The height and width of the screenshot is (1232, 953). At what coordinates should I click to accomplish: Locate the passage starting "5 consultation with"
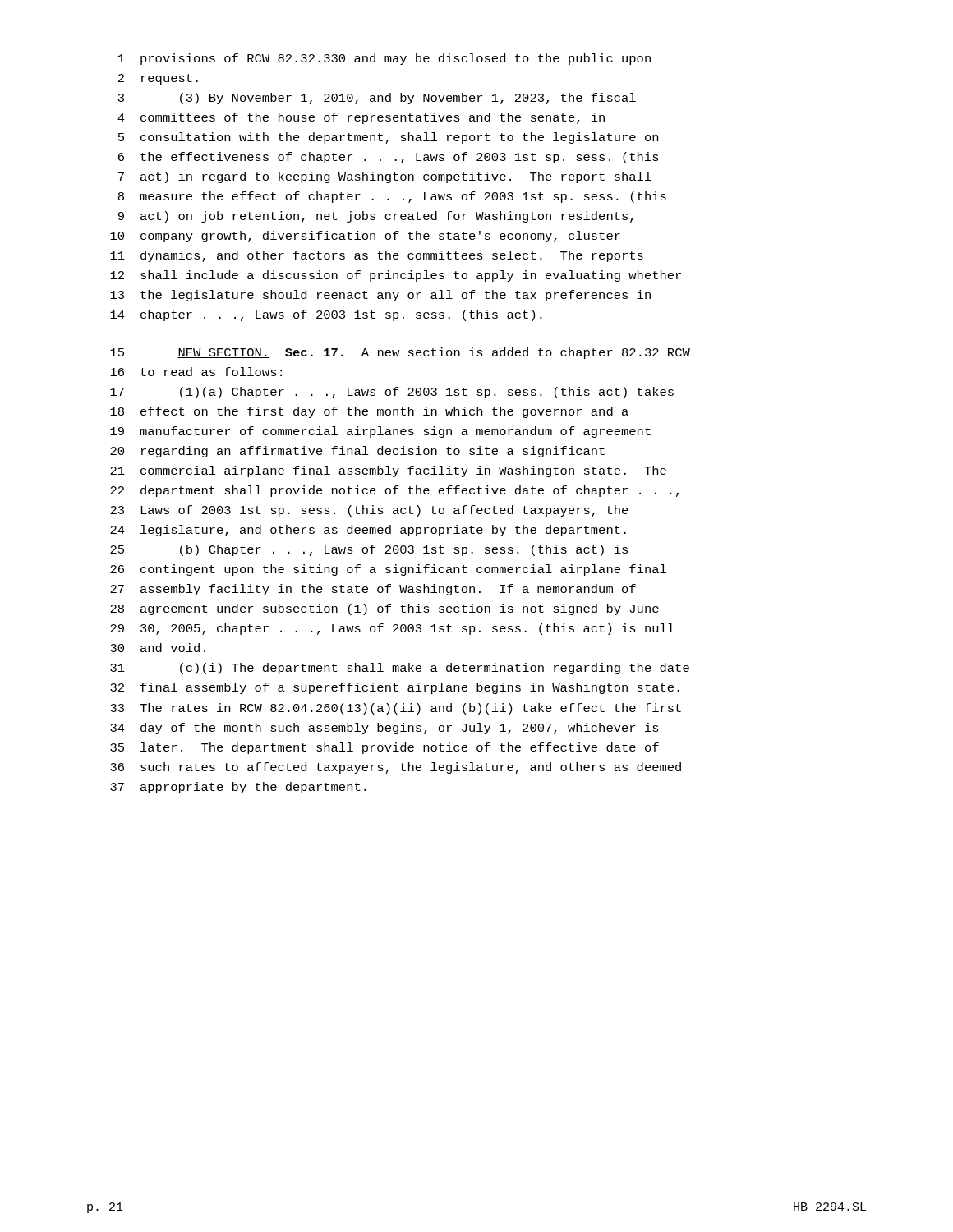click(x=489, y=138)
